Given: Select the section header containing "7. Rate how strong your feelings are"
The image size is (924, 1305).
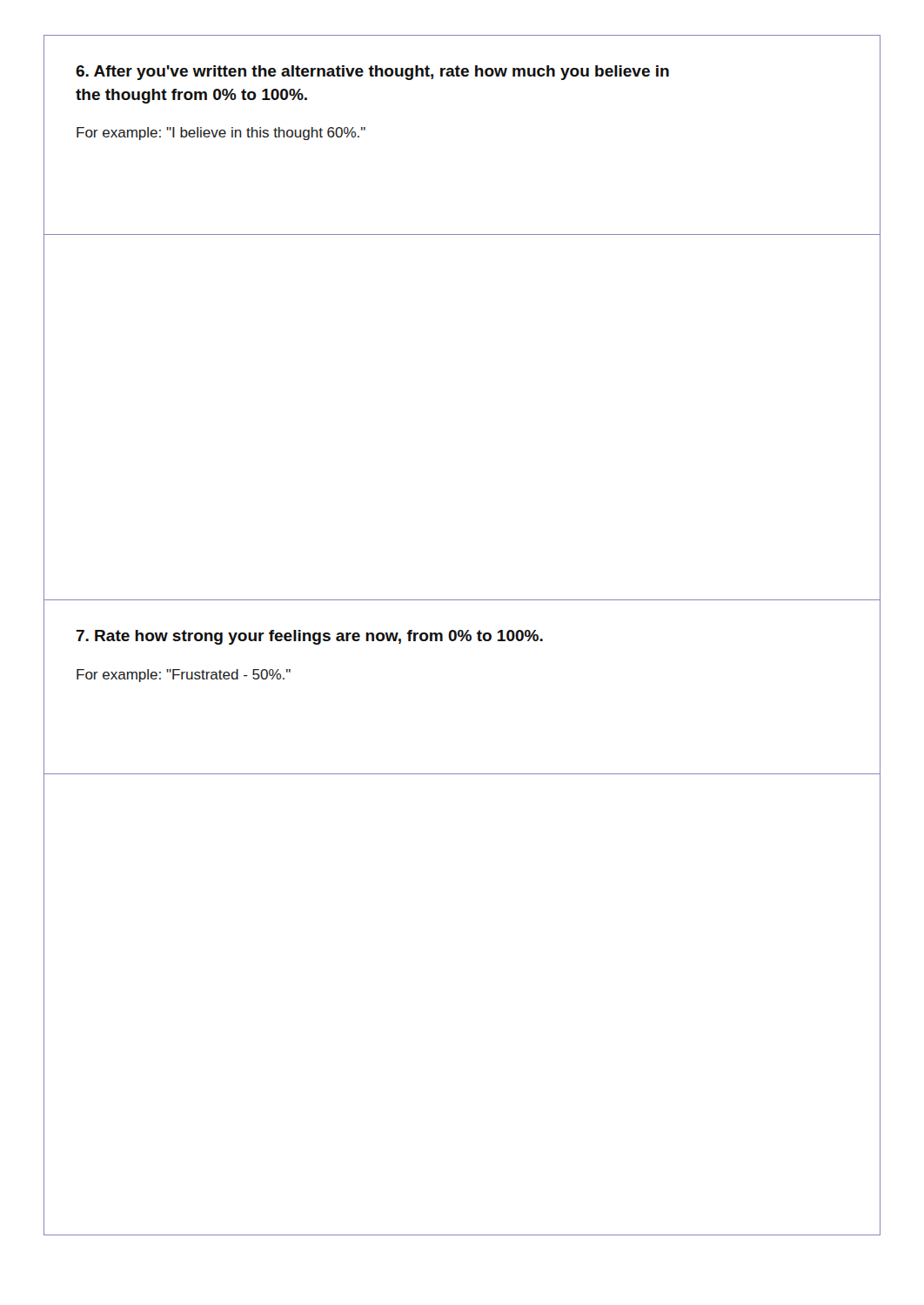Looking at the screenshot, I should pos(310,636).
